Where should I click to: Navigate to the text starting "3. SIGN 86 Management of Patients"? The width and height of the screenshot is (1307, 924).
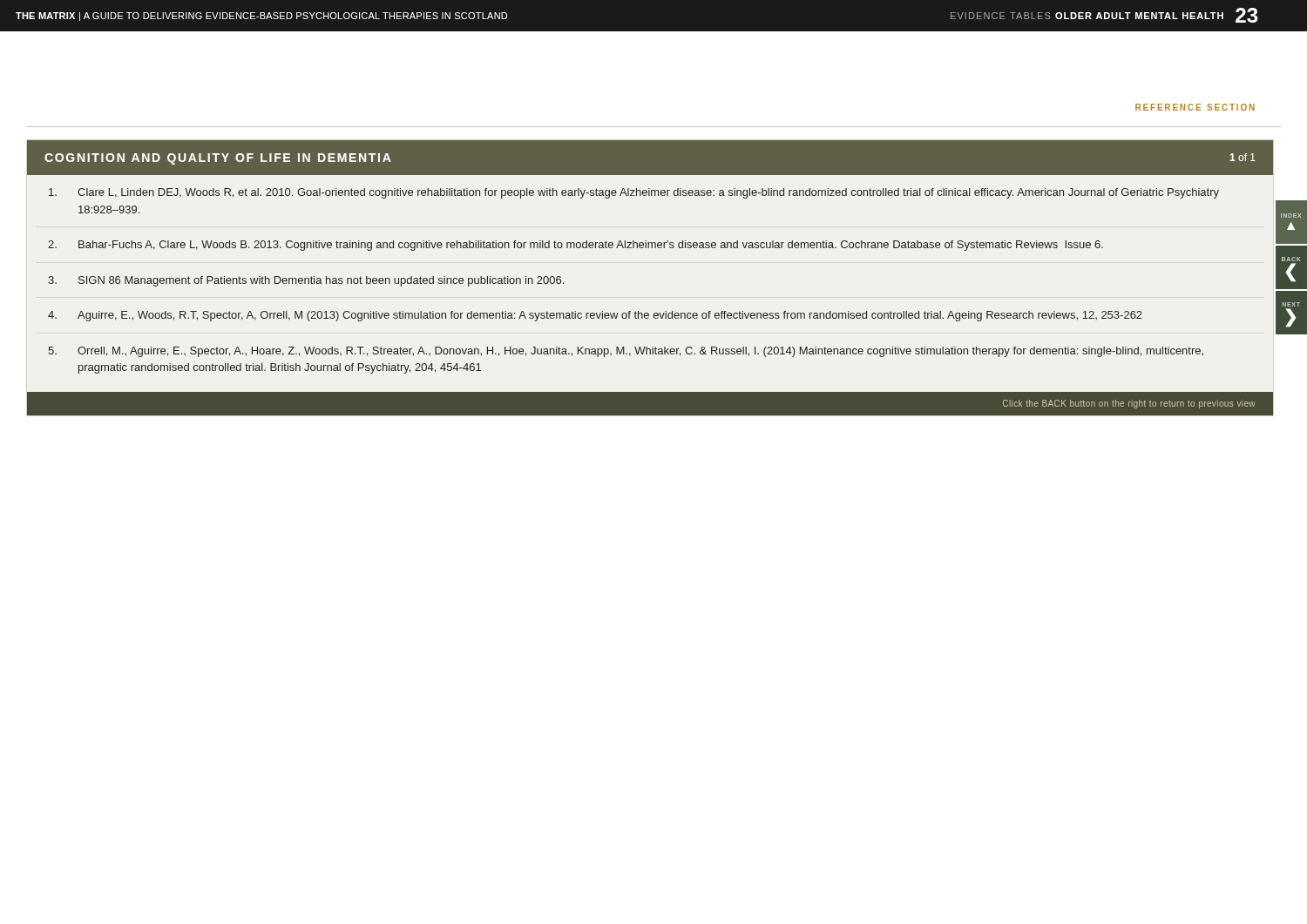point(306,281)
